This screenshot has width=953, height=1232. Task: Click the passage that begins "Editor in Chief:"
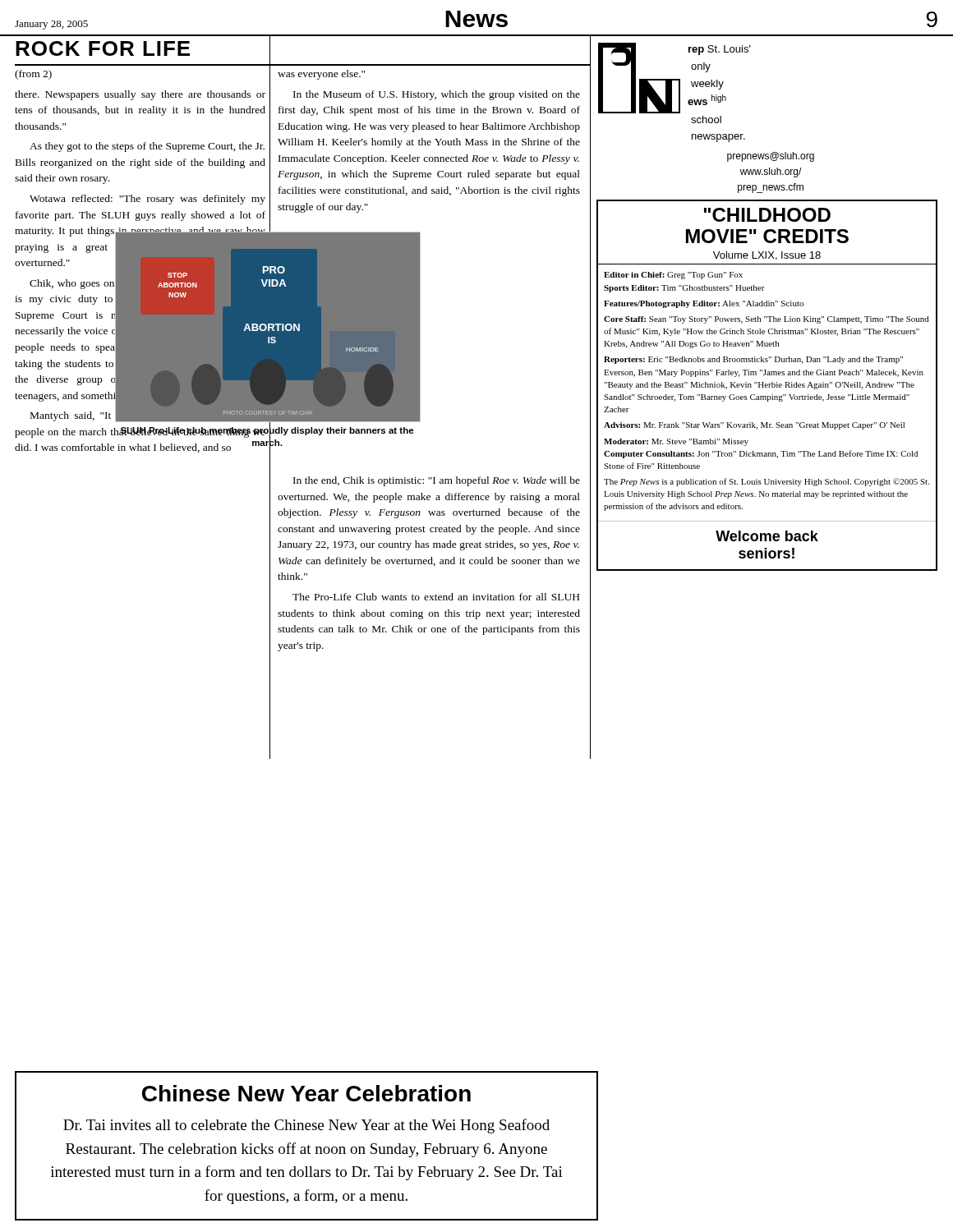(x=767, y=391)
